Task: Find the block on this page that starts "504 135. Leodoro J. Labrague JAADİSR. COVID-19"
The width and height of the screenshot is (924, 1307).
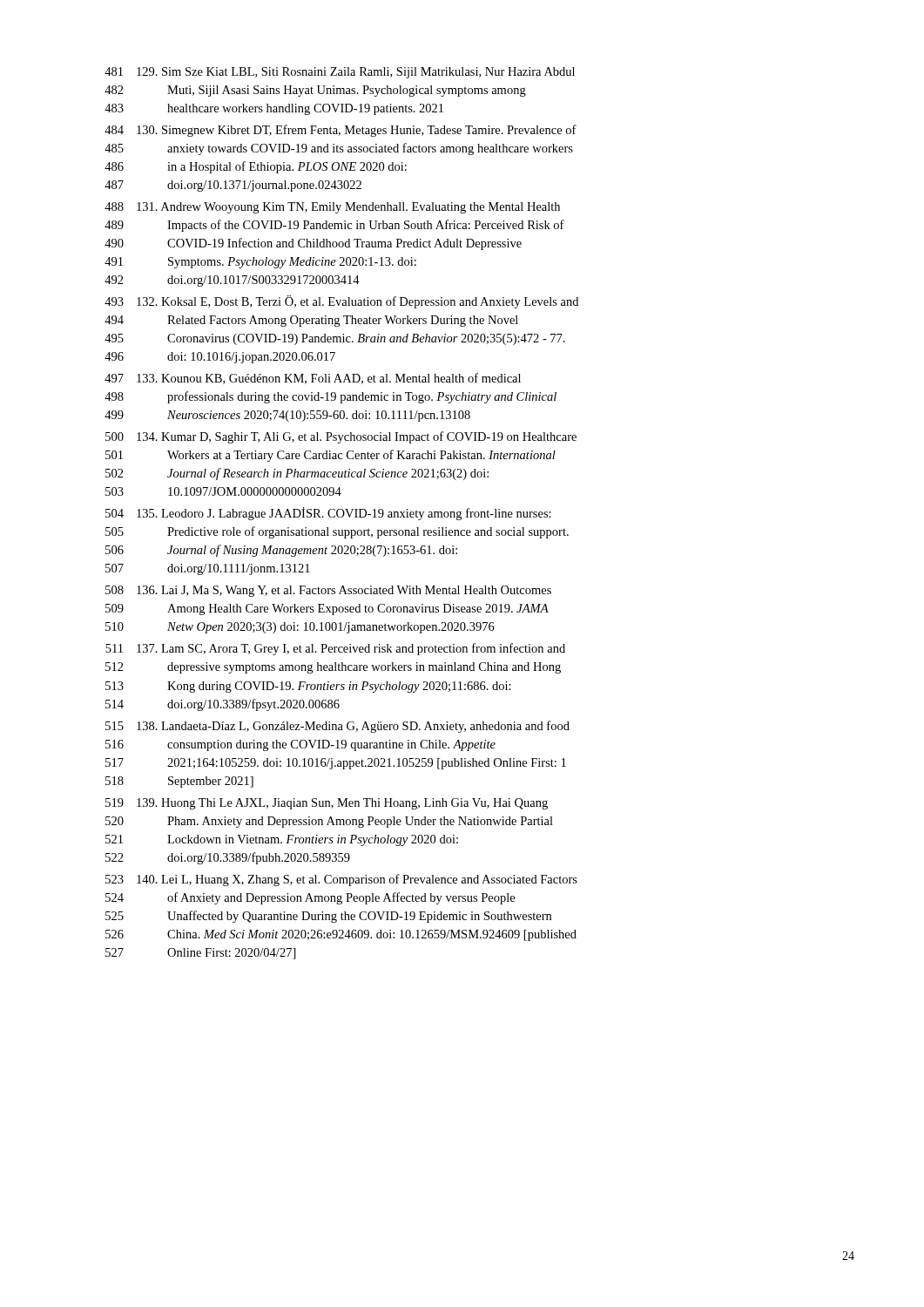Action: 471,514
